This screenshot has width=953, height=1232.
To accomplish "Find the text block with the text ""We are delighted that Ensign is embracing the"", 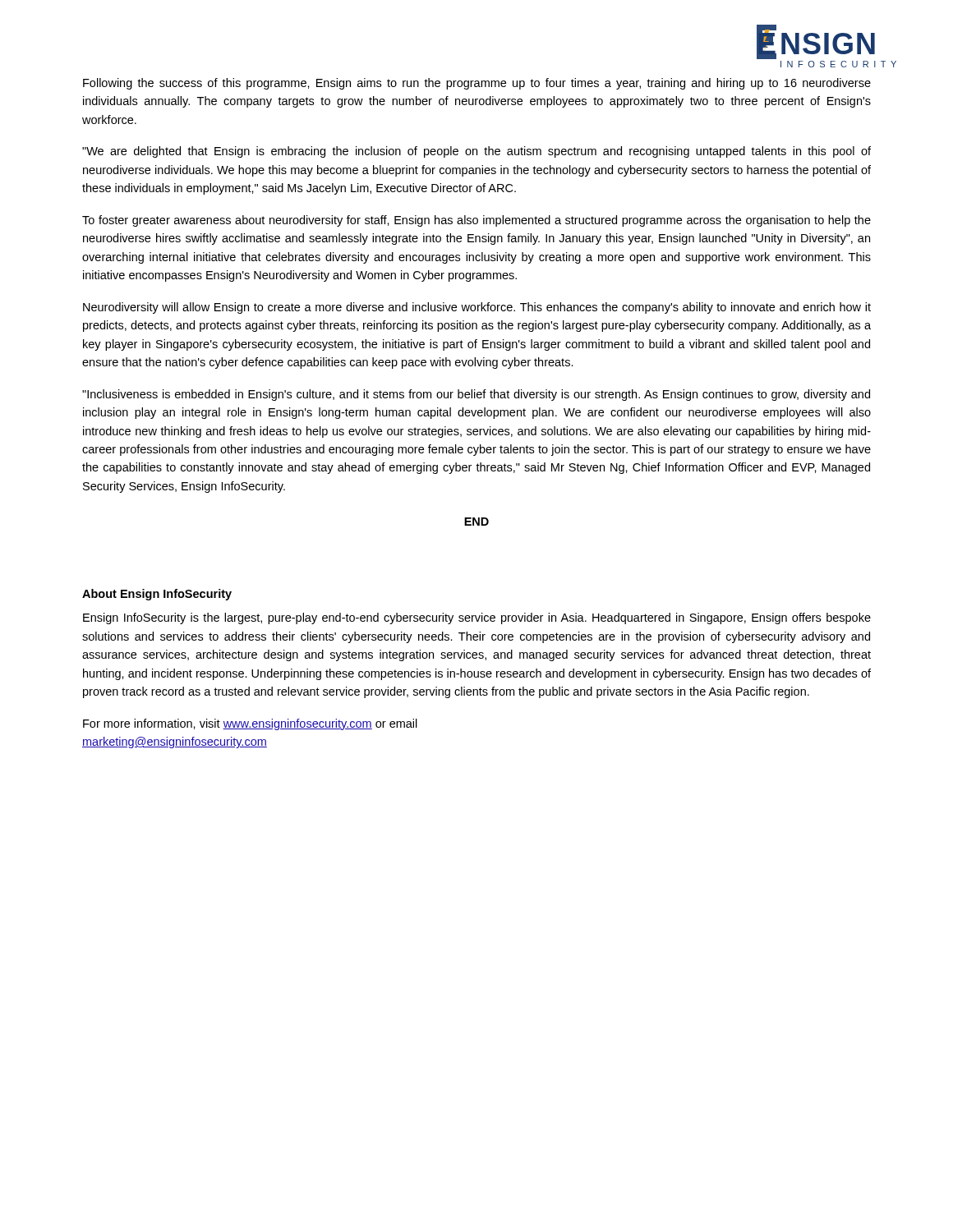I will [x=476, y=170].
